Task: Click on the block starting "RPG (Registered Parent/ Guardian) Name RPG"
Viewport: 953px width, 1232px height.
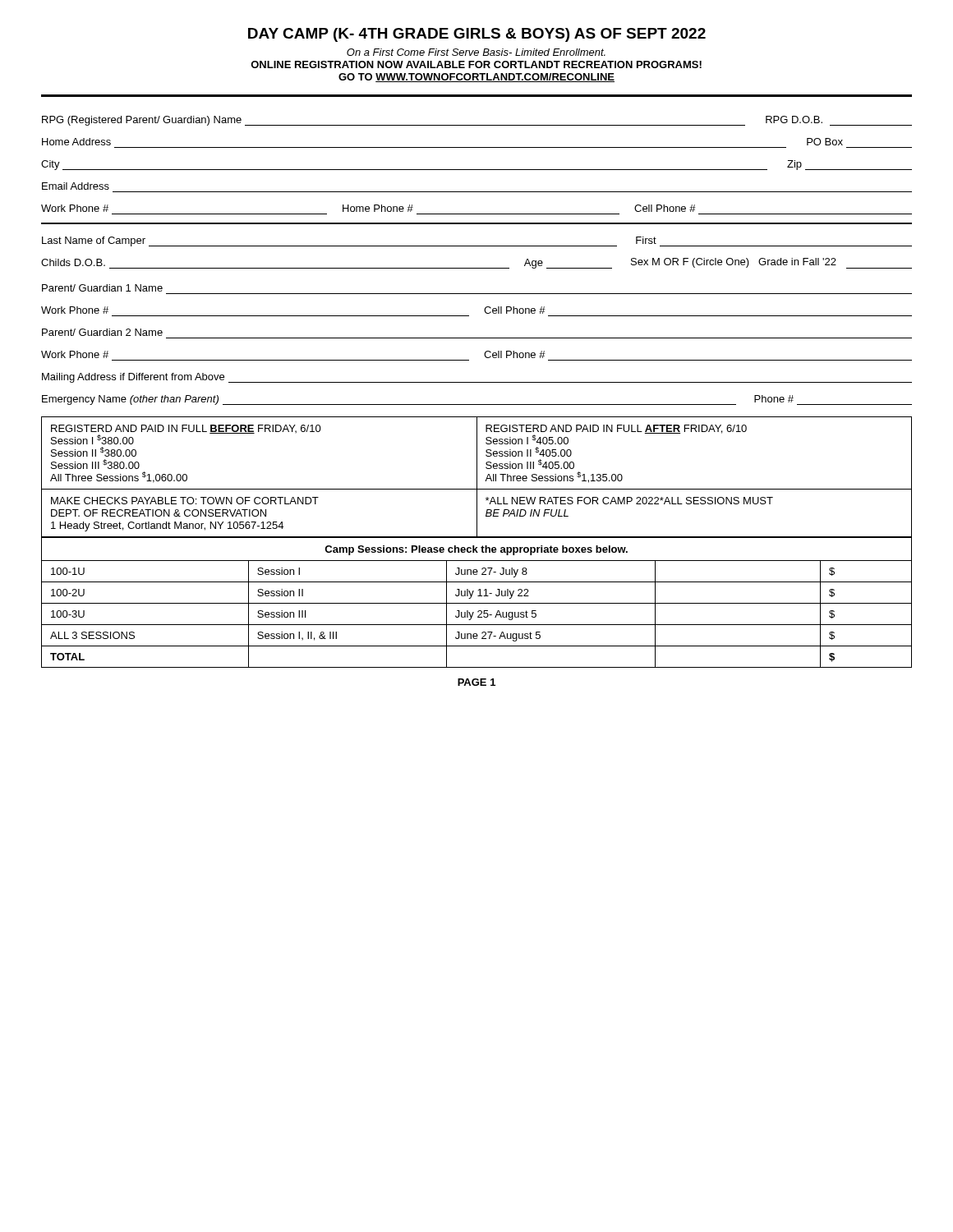Action: click(476, 119)
